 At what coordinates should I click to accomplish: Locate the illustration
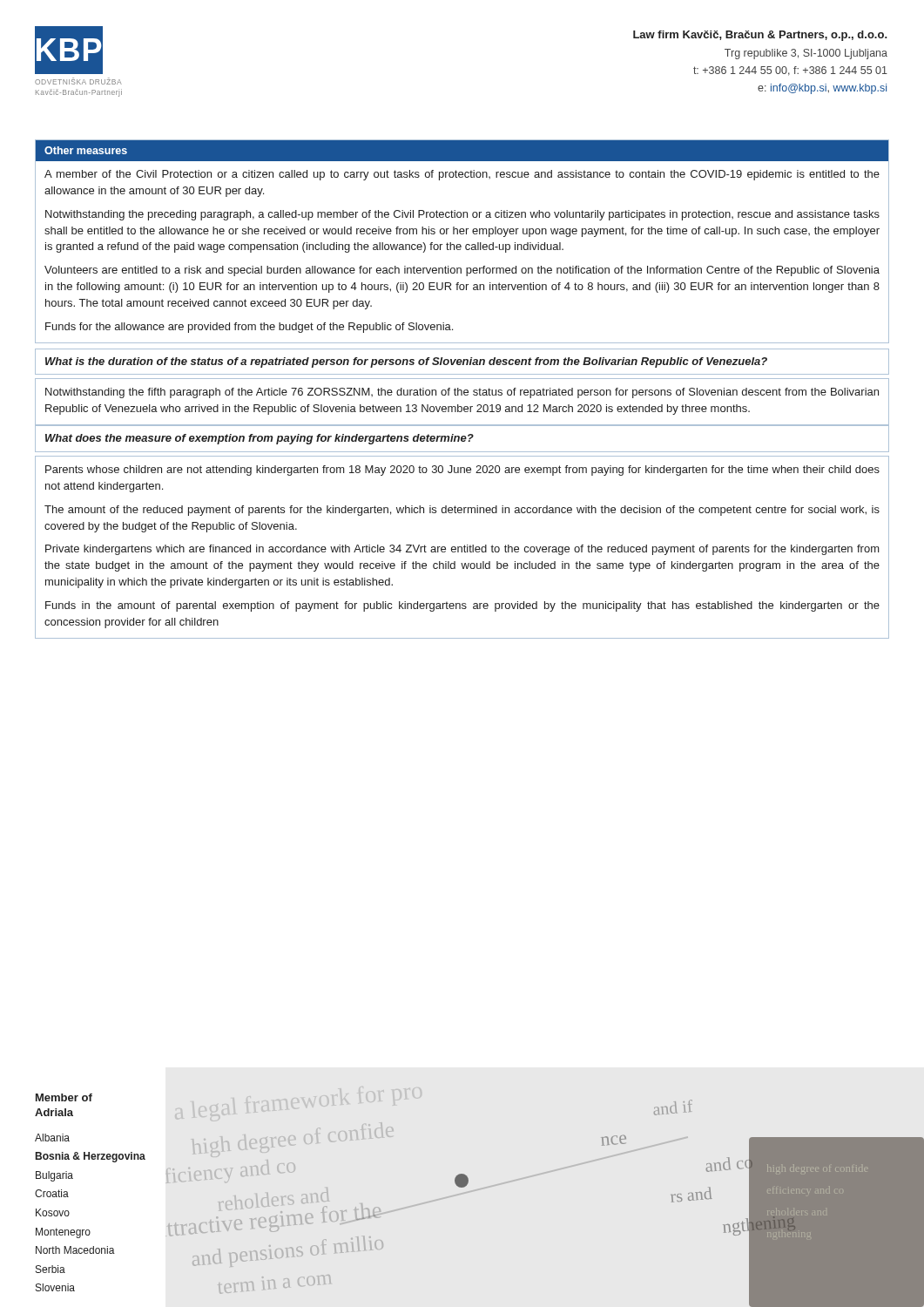point(545,1187)
